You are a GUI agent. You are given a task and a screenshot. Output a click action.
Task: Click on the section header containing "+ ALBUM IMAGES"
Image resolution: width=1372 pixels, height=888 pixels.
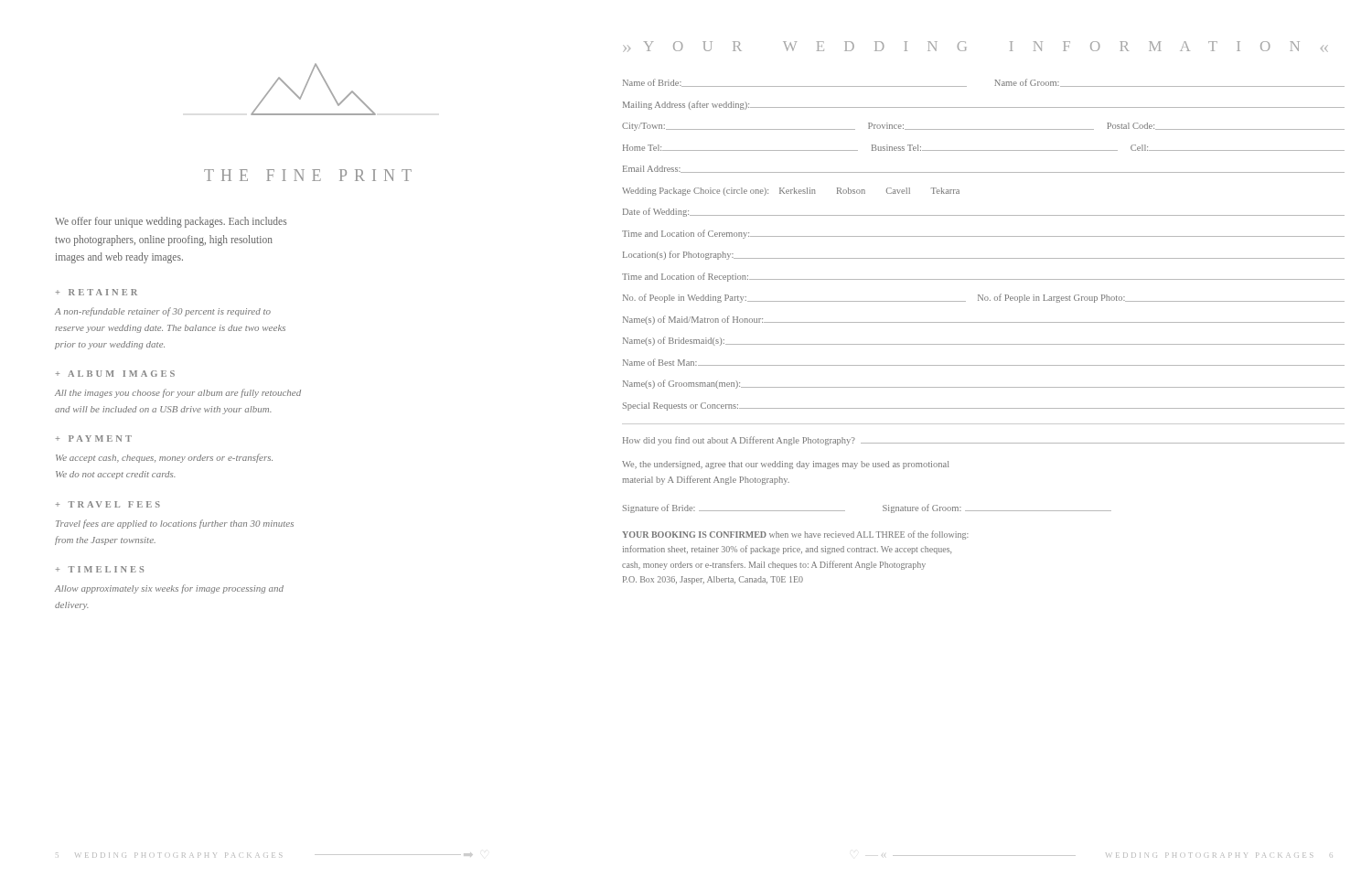click(116, 374)
